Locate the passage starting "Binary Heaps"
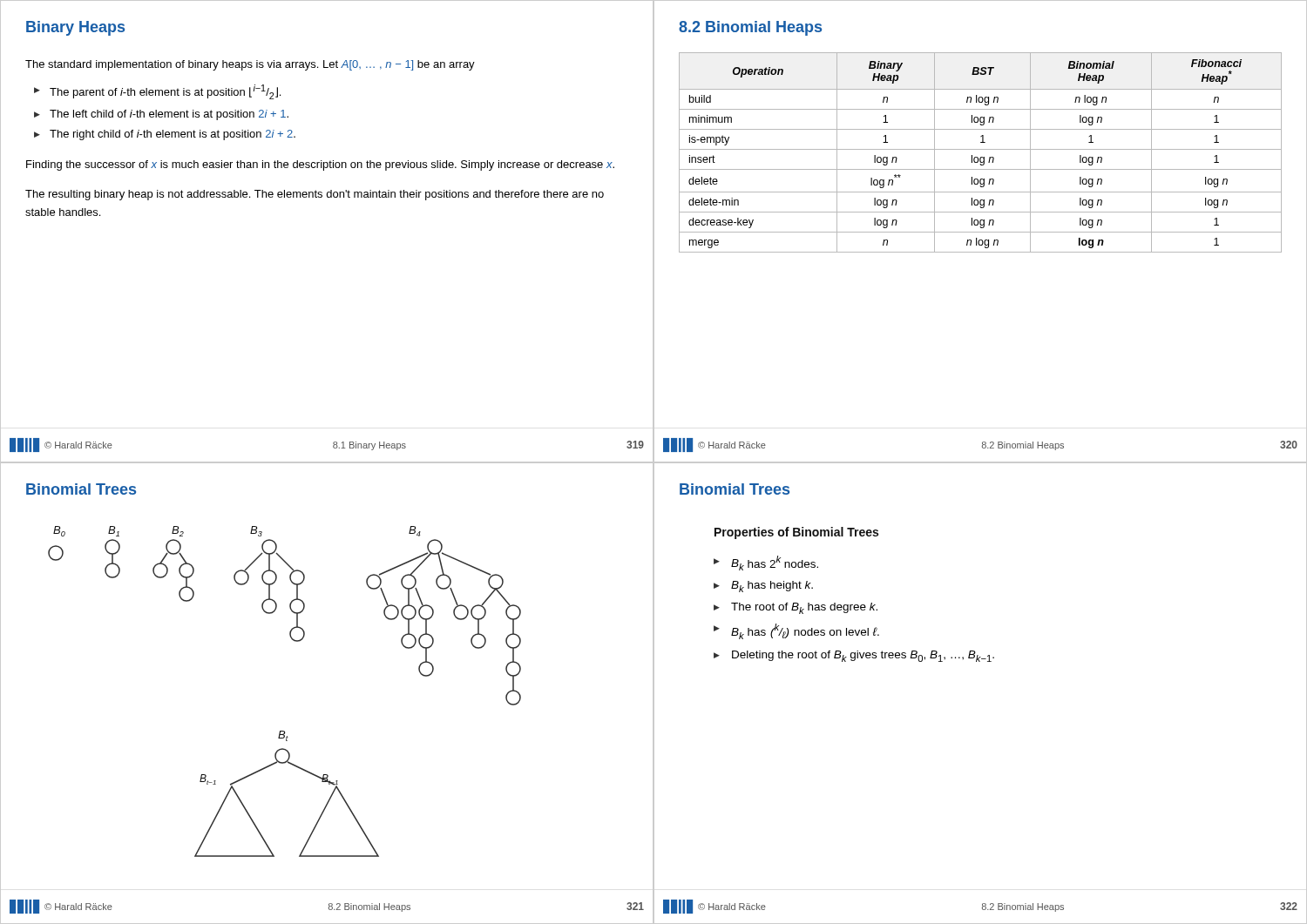The height and width of the screenshot is (924, 1307). point(75,27)
